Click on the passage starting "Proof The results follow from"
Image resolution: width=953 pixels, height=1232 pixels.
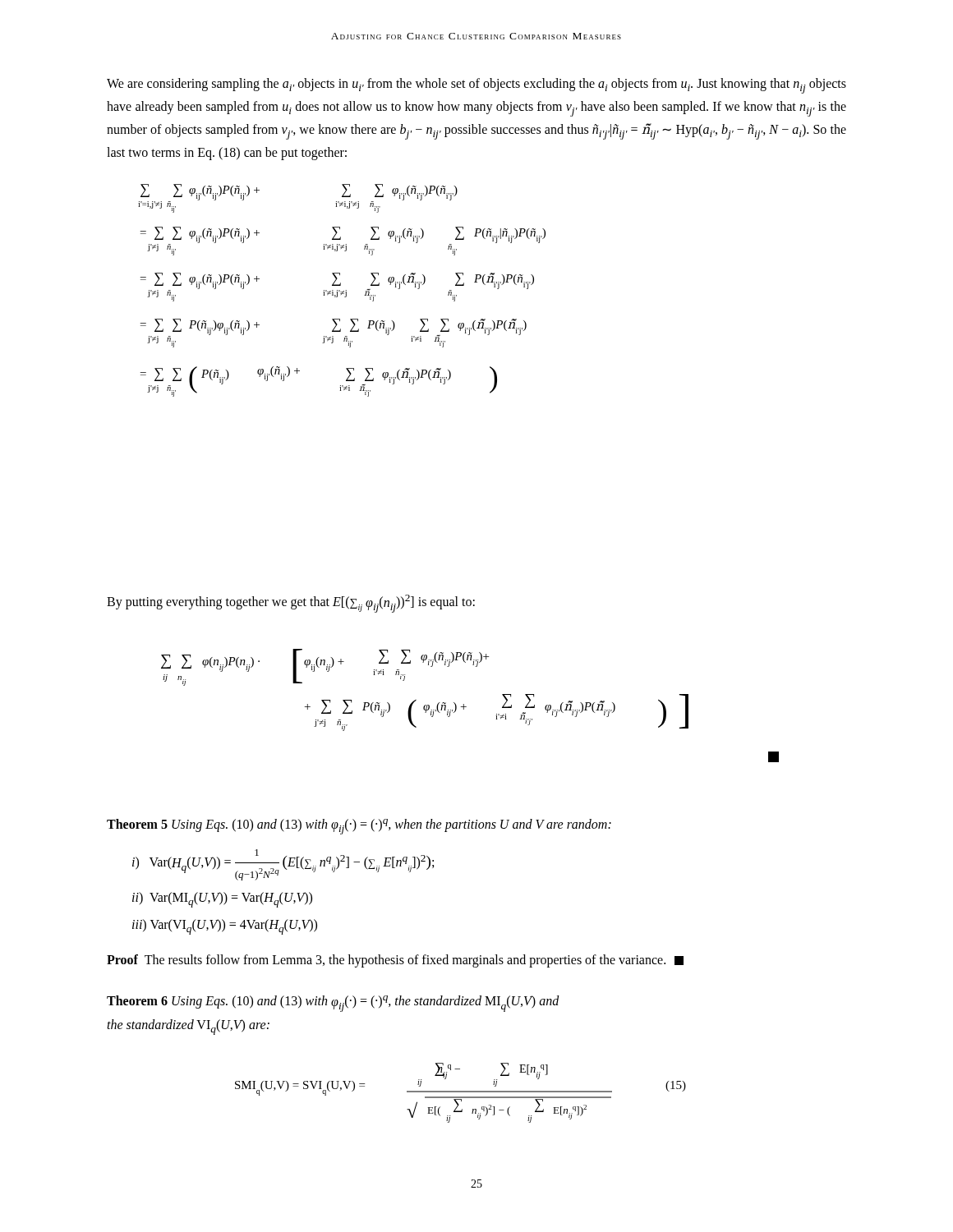395,959
